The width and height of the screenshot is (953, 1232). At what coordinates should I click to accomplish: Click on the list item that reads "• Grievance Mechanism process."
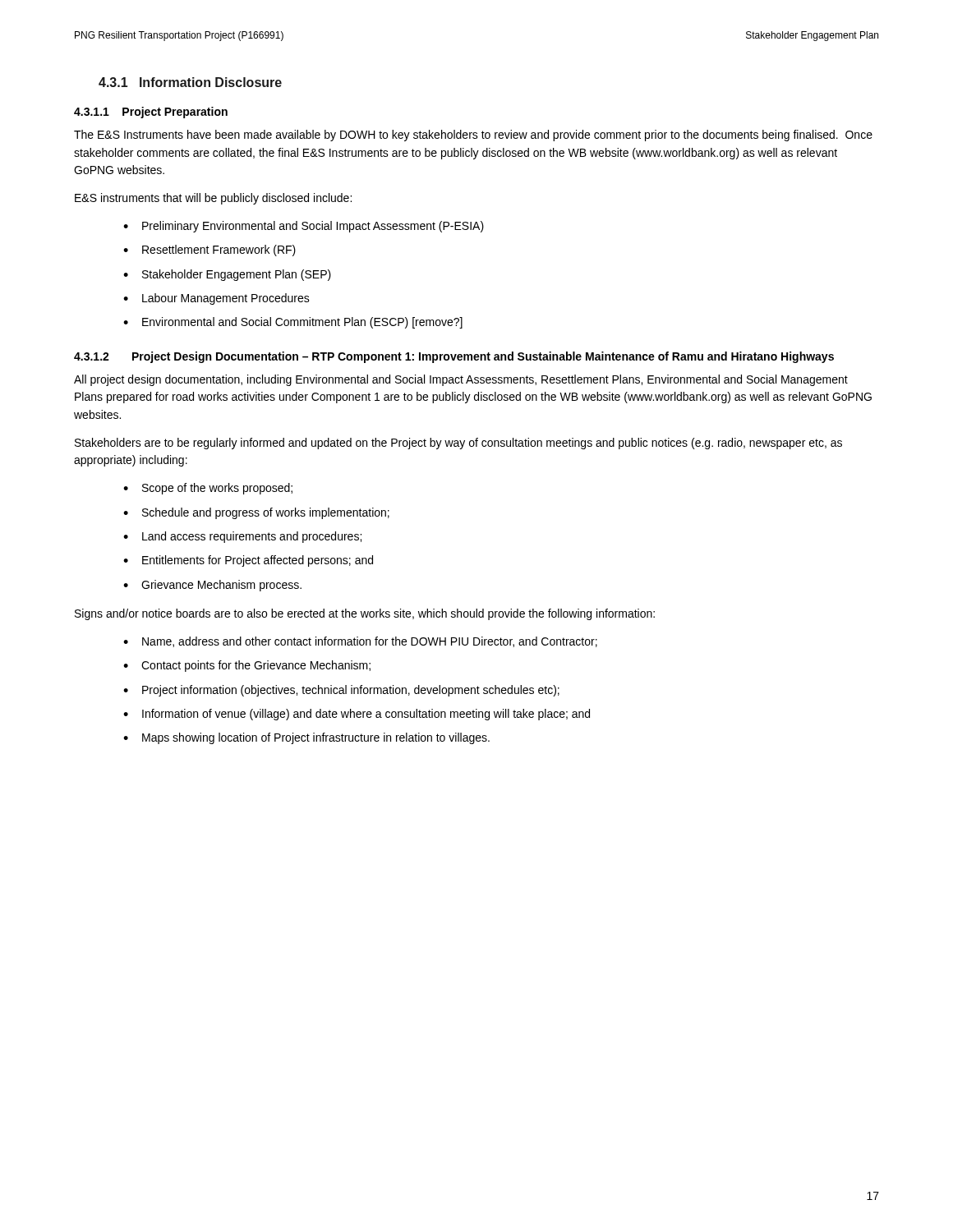coord(213,586)
